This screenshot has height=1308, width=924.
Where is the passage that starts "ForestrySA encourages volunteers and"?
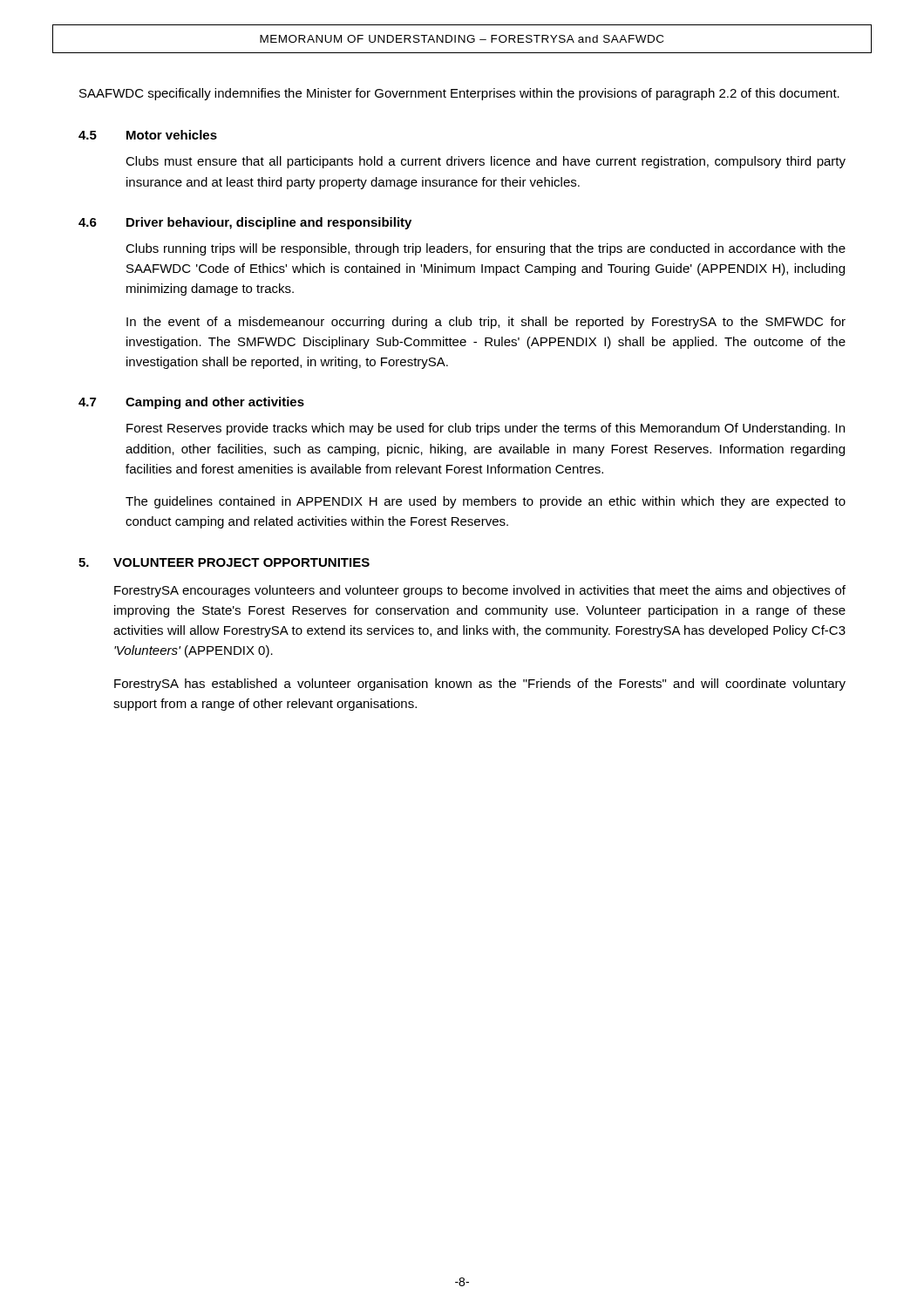point(479,620)
